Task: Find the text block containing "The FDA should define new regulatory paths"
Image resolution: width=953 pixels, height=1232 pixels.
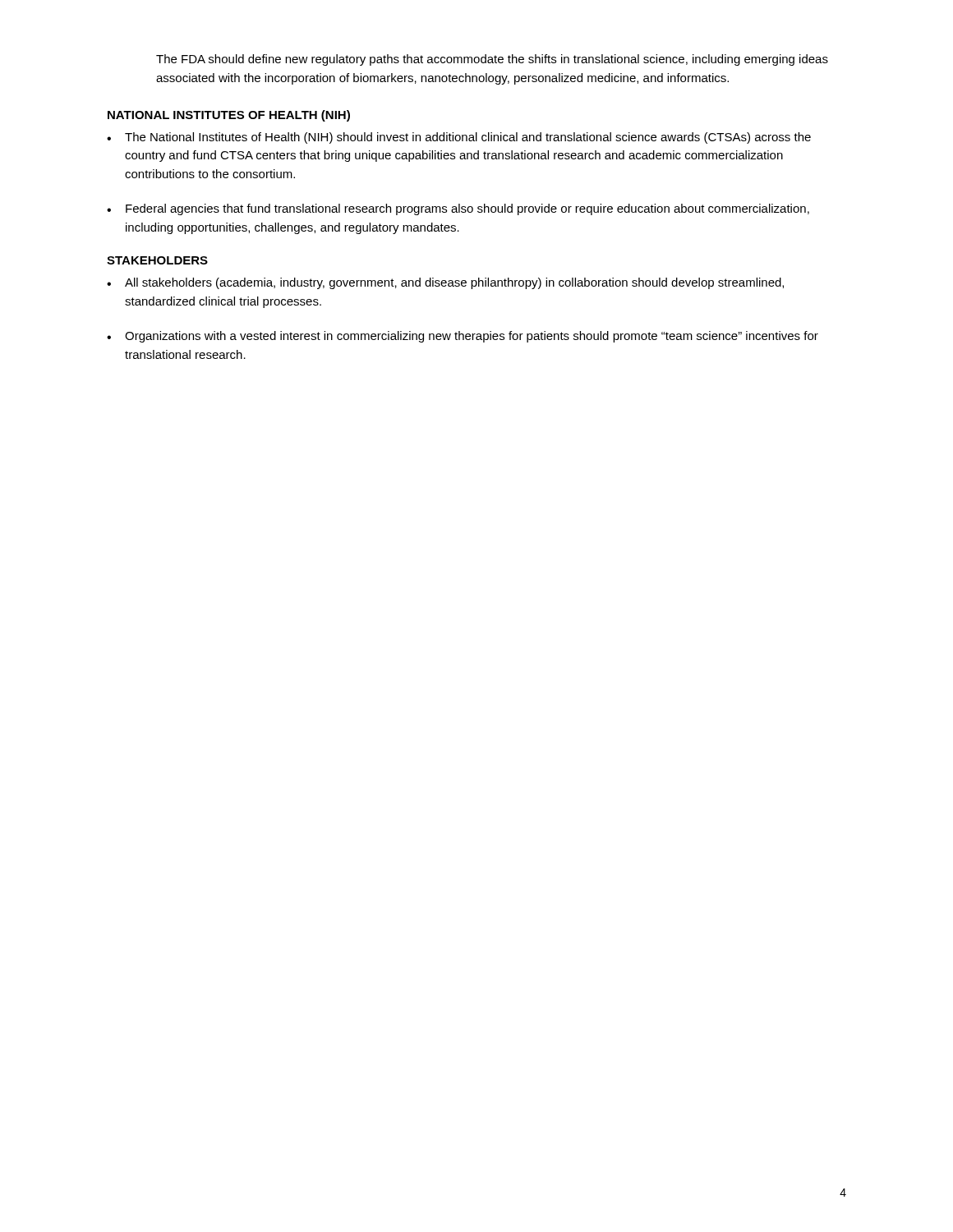Action: click(492, 68)
